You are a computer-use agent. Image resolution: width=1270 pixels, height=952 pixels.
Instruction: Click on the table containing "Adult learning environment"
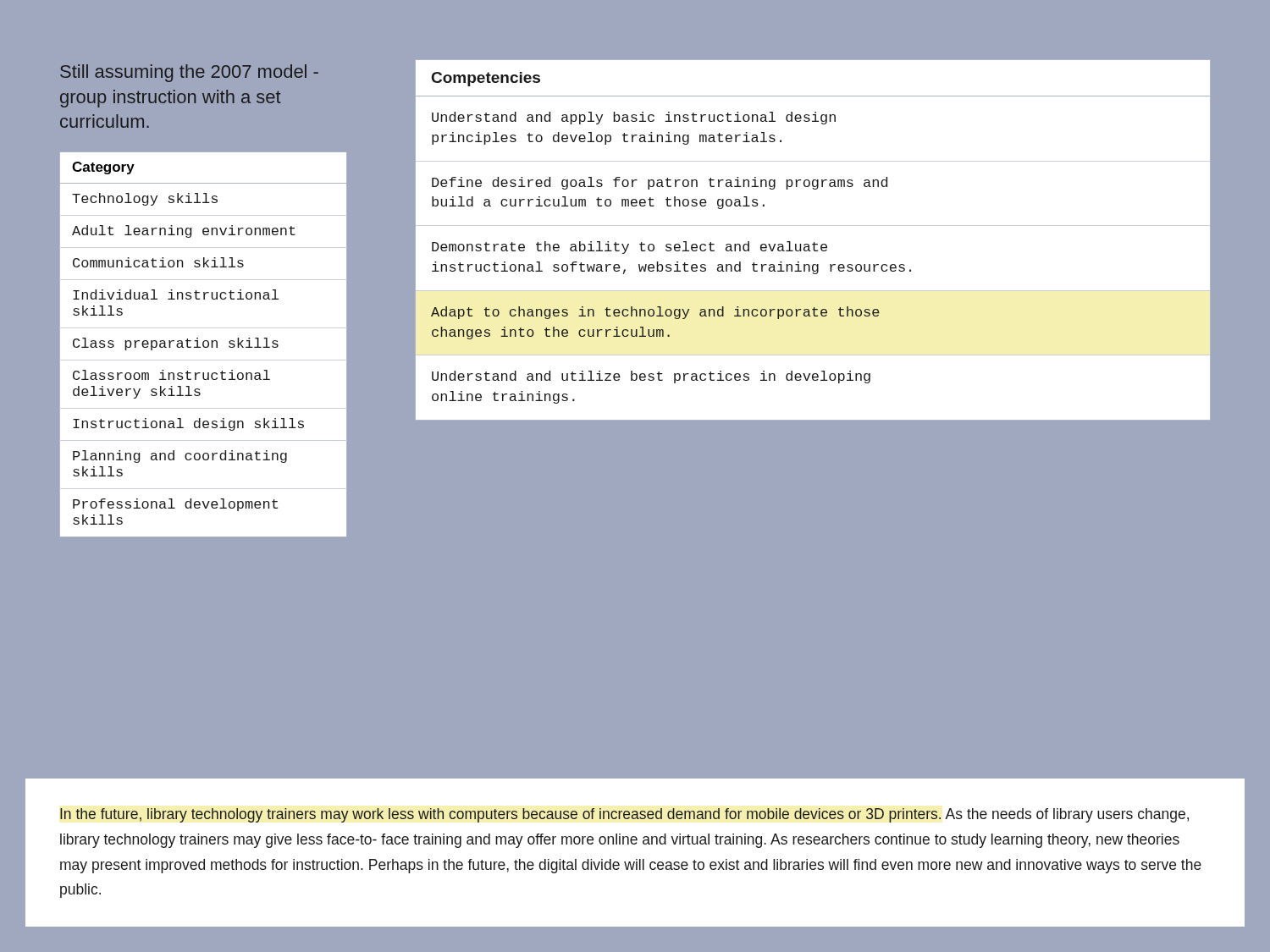pos(220,344)
